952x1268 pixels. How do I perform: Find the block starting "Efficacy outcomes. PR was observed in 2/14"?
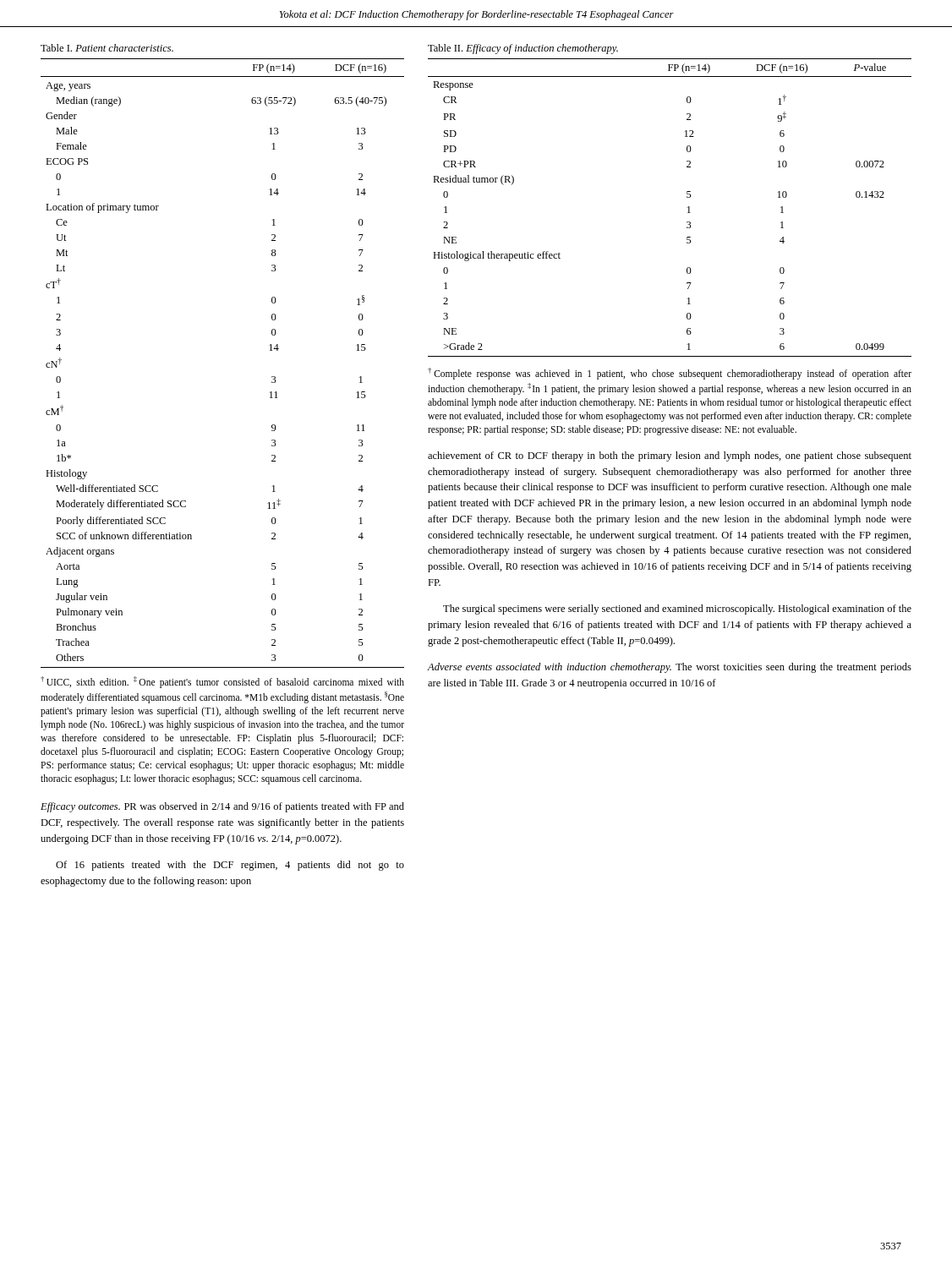click(222, 844)
